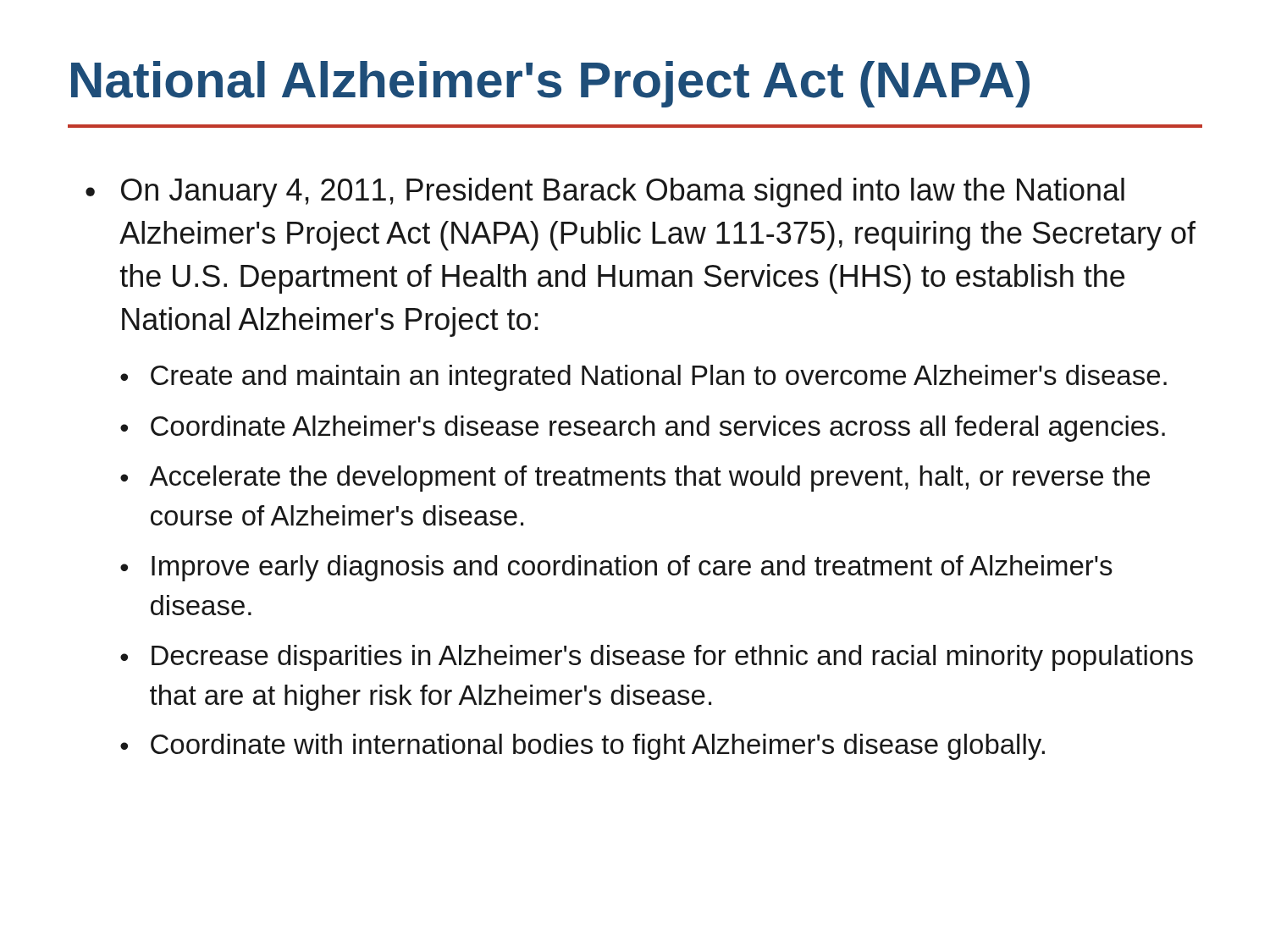
Task: Locate the element starting "Coordinate Alzheimer's disease research and services across all"
Action: (x=658, y=426)
